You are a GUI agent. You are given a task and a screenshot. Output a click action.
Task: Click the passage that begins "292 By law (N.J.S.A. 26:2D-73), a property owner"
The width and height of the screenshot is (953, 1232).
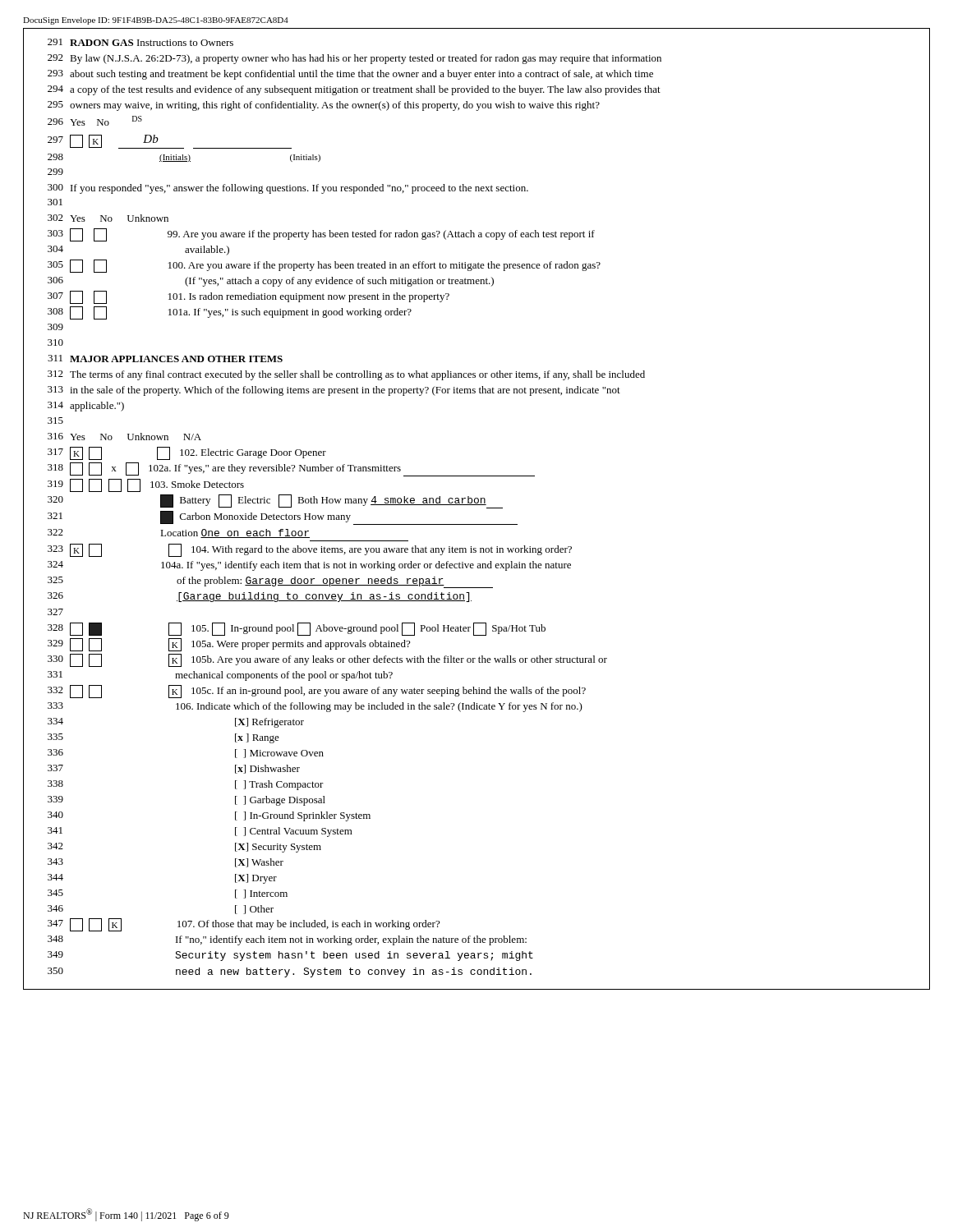476,82
